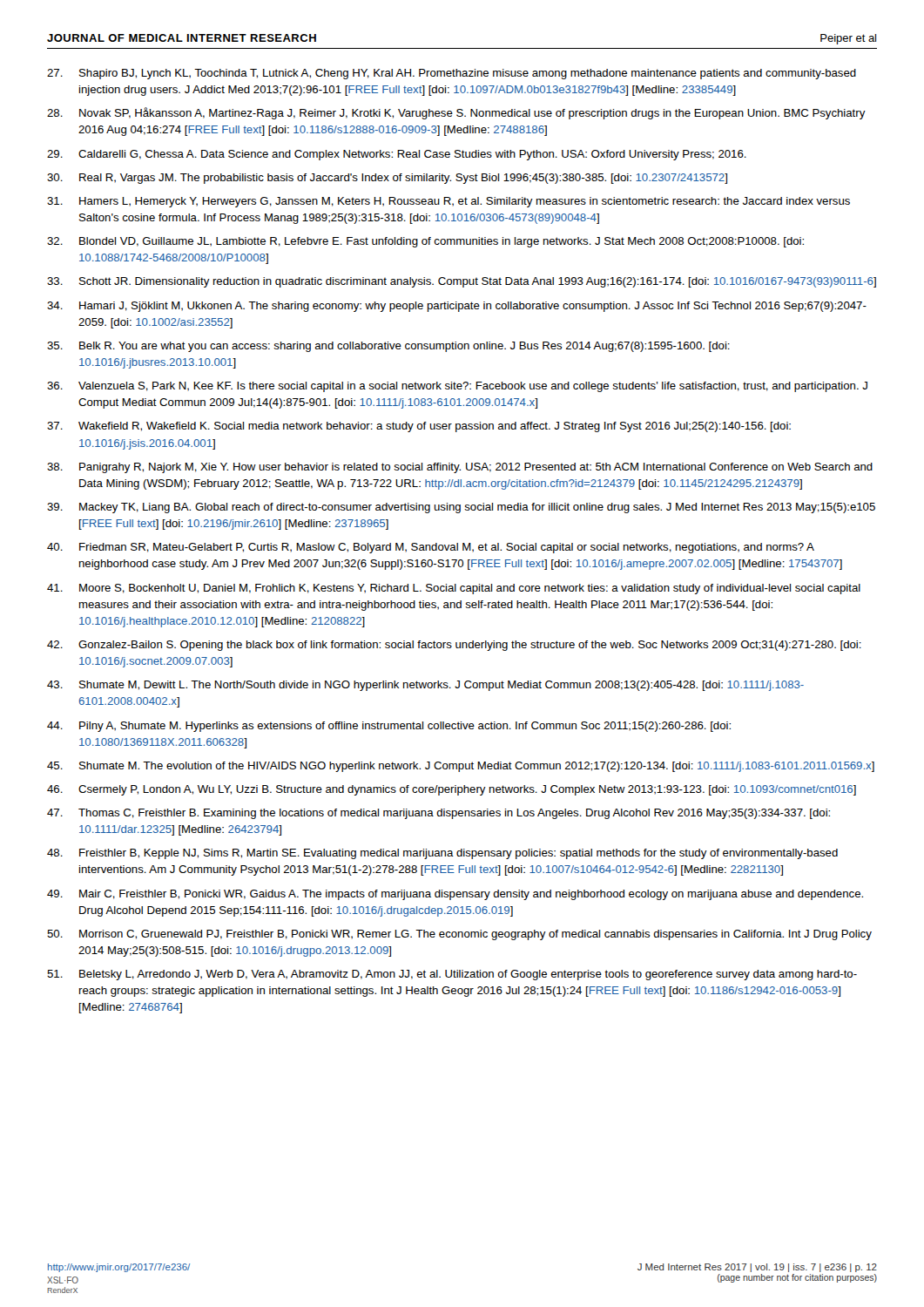Locate the region starting "41. Moore S, Bockenholt"
The width and height of the screenshot is (924, 1307).
[462, 604]
